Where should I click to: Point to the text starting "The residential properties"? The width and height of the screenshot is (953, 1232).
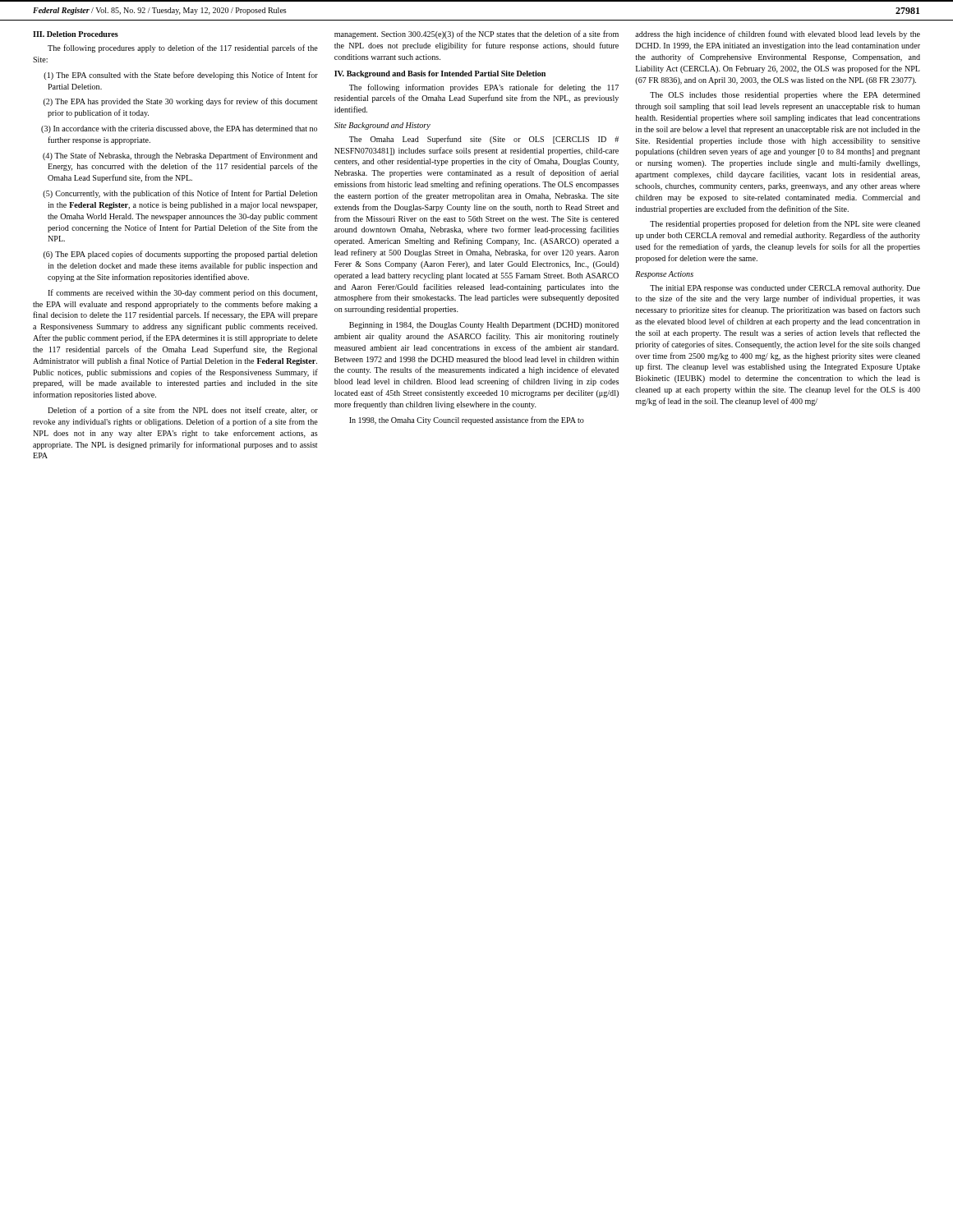click(778, 242)
